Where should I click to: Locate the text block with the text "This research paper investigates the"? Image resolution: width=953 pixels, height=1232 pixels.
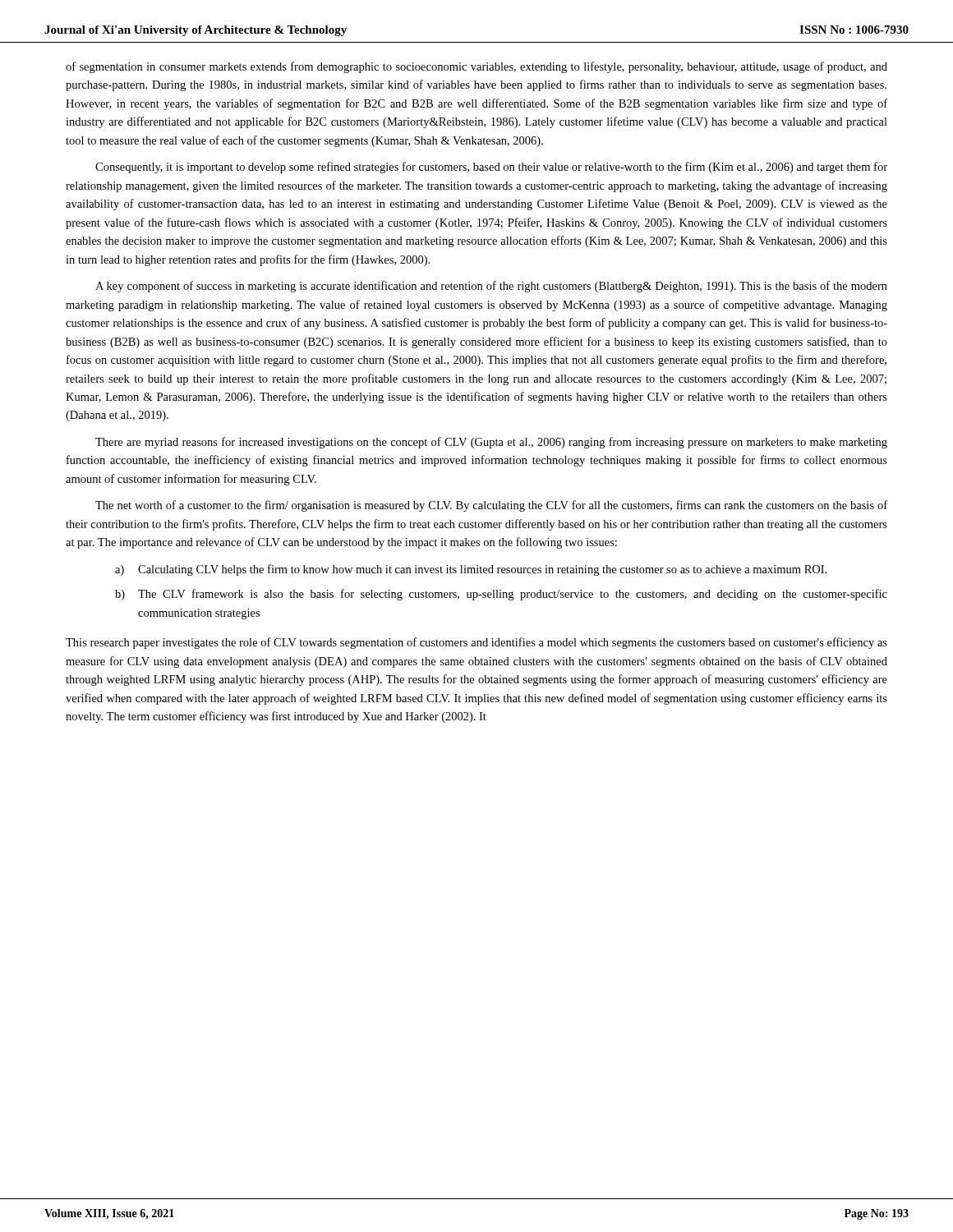[x=476, y=680]
